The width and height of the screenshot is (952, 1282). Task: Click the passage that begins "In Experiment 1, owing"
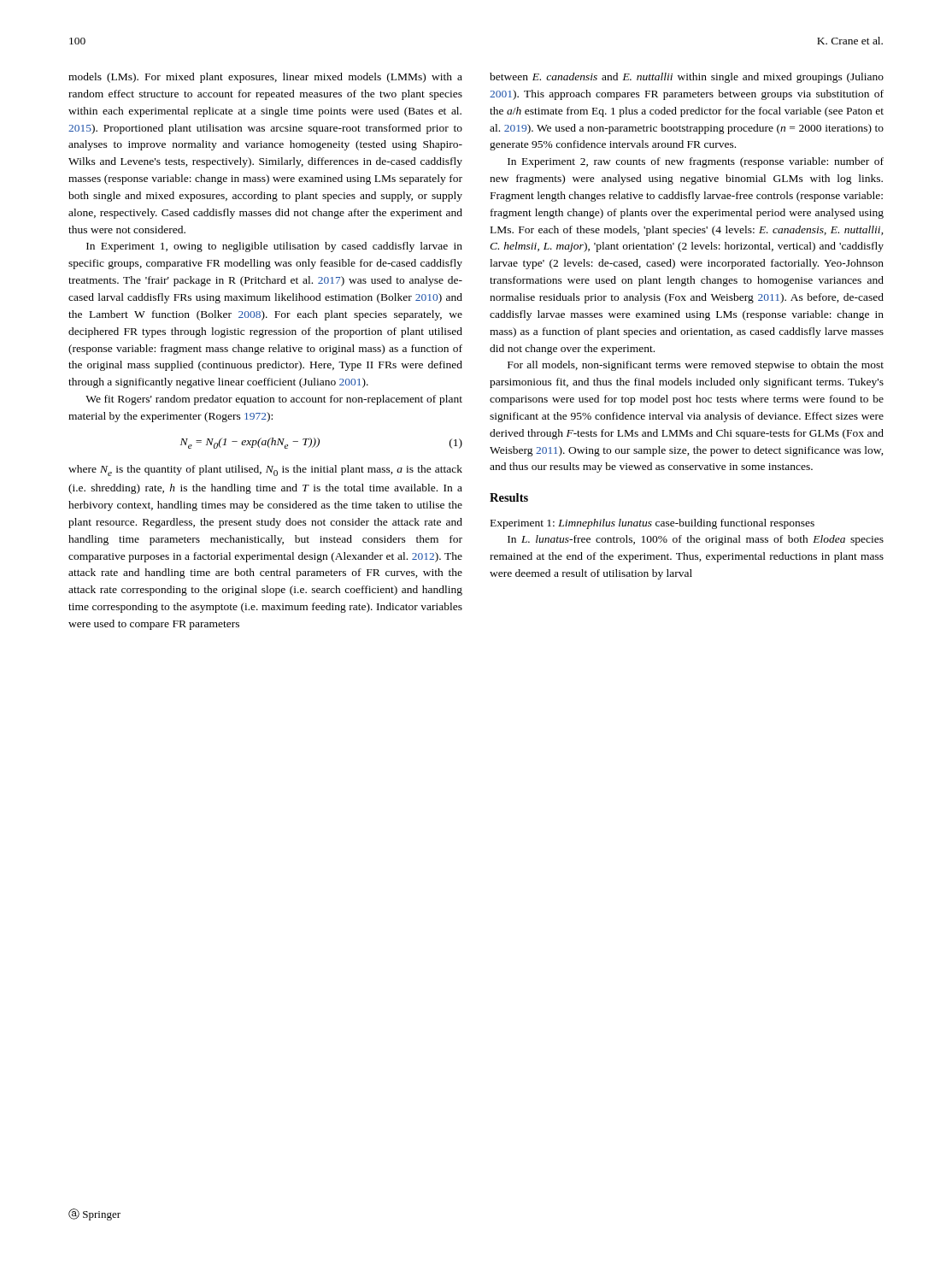265,314
